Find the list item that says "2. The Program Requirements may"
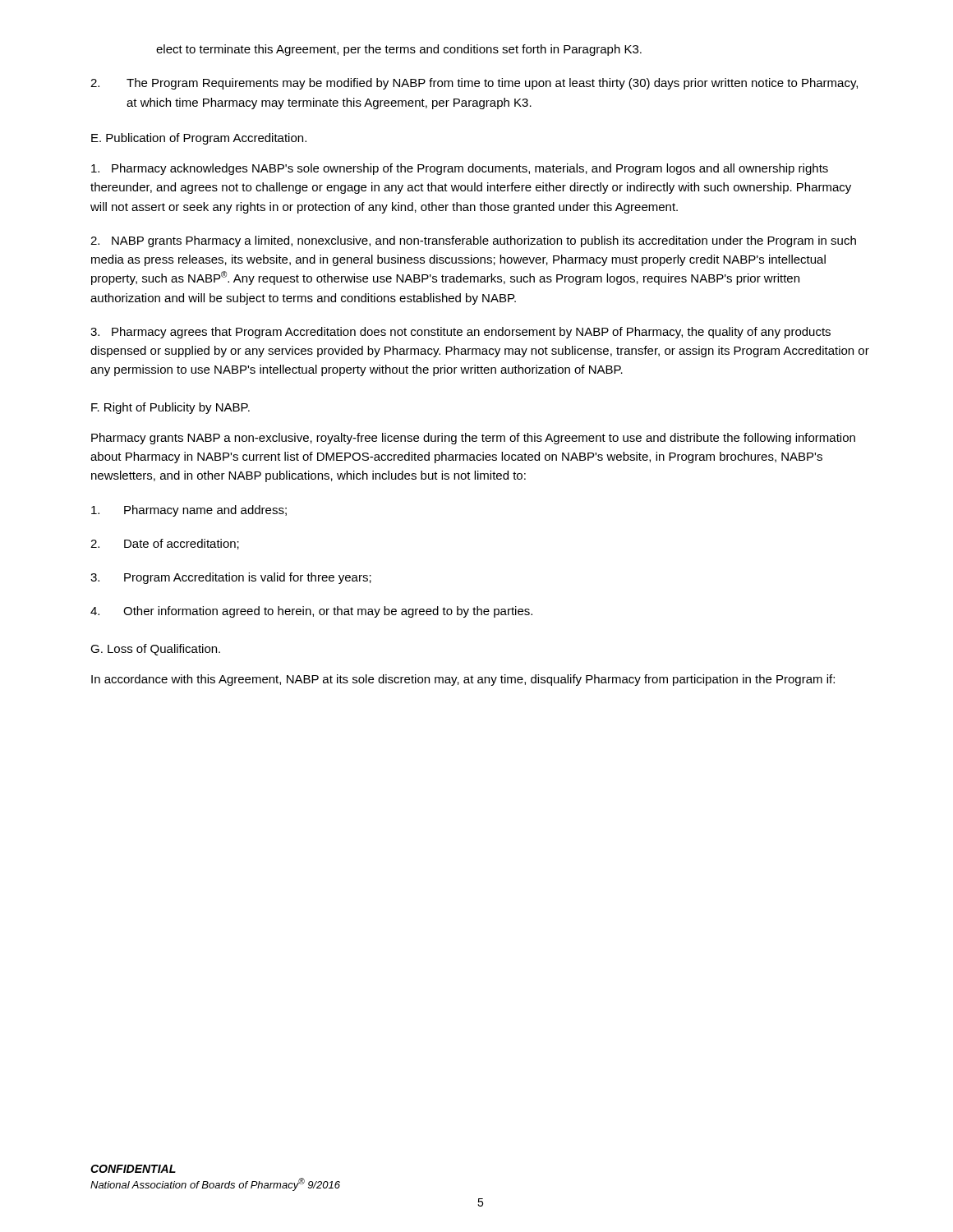 (481, 92)
